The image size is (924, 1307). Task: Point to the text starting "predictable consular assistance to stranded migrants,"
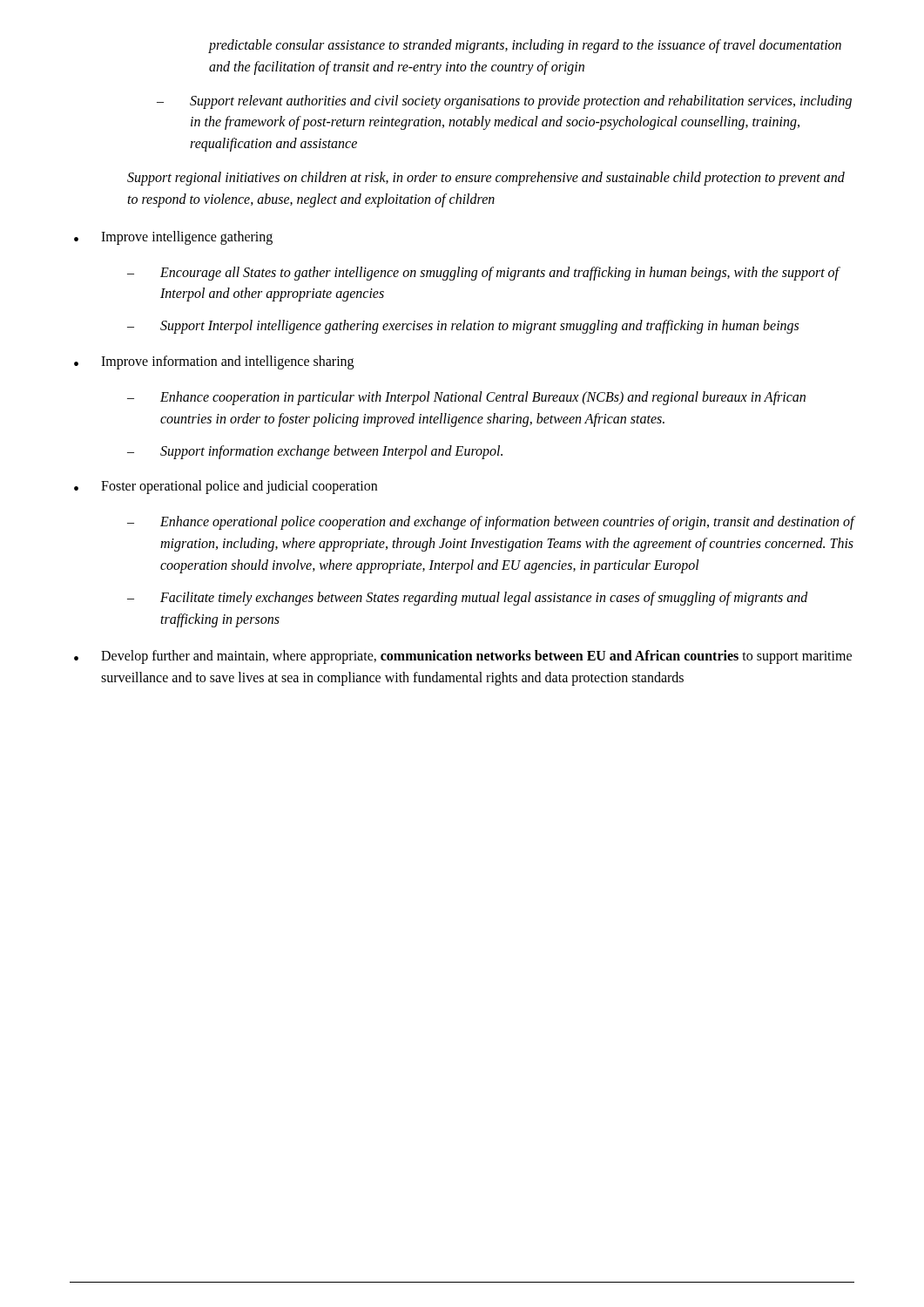[x=525, y=56]
